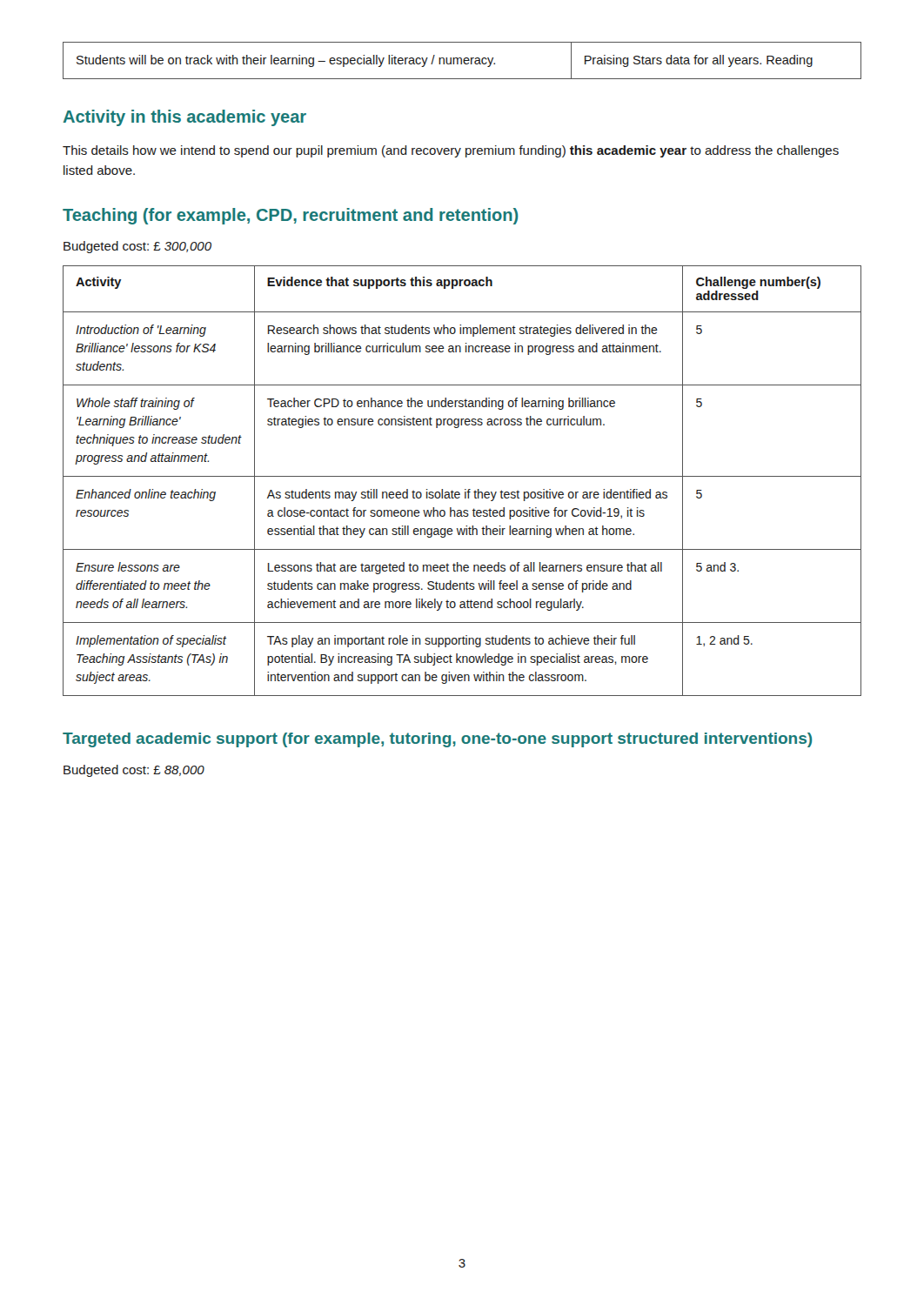Where does it say "Teaching (for example, CPD, recruitment and retention)"?

462,215
